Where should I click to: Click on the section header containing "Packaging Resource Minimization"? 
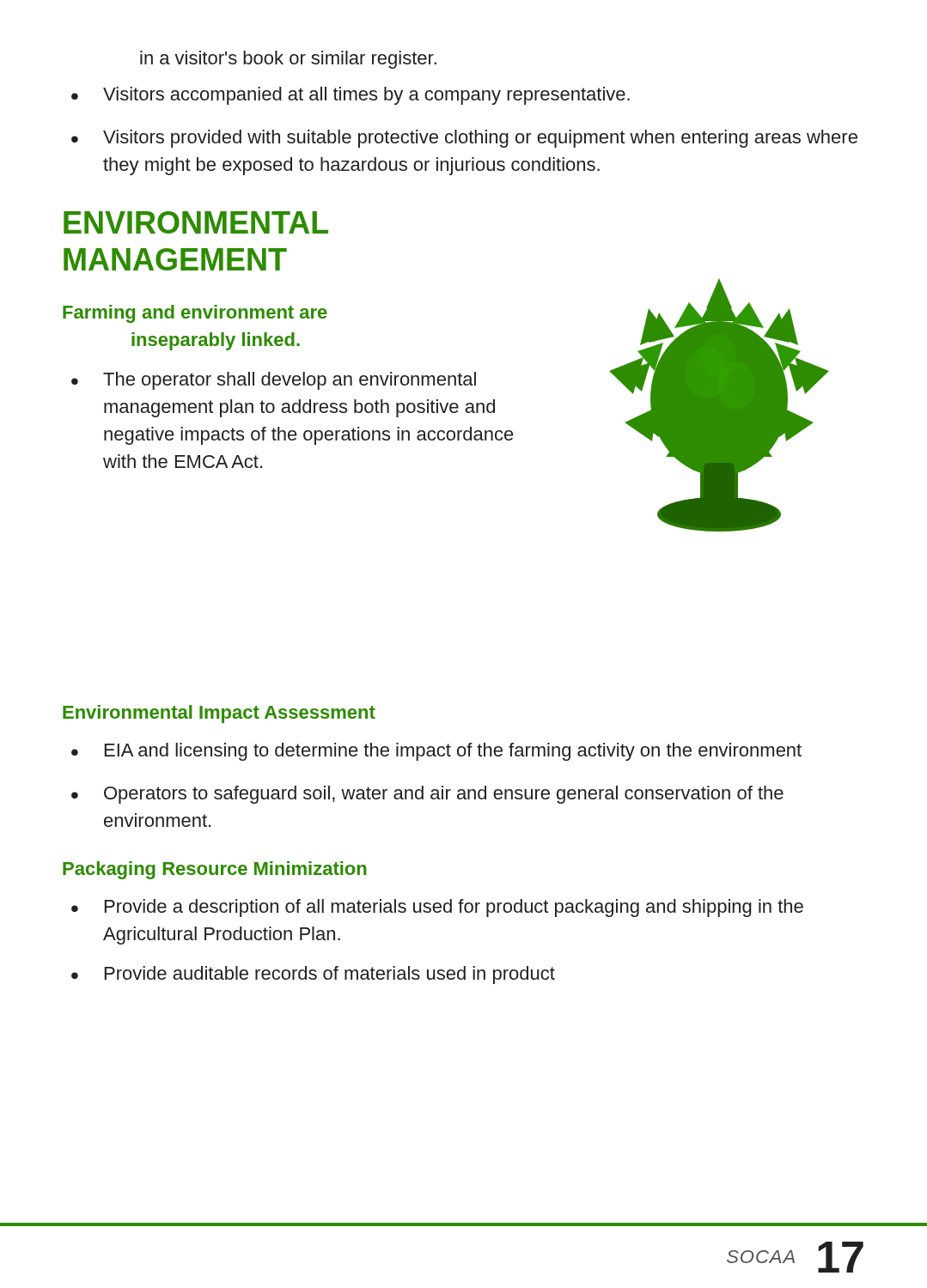(x=215, y=868)
